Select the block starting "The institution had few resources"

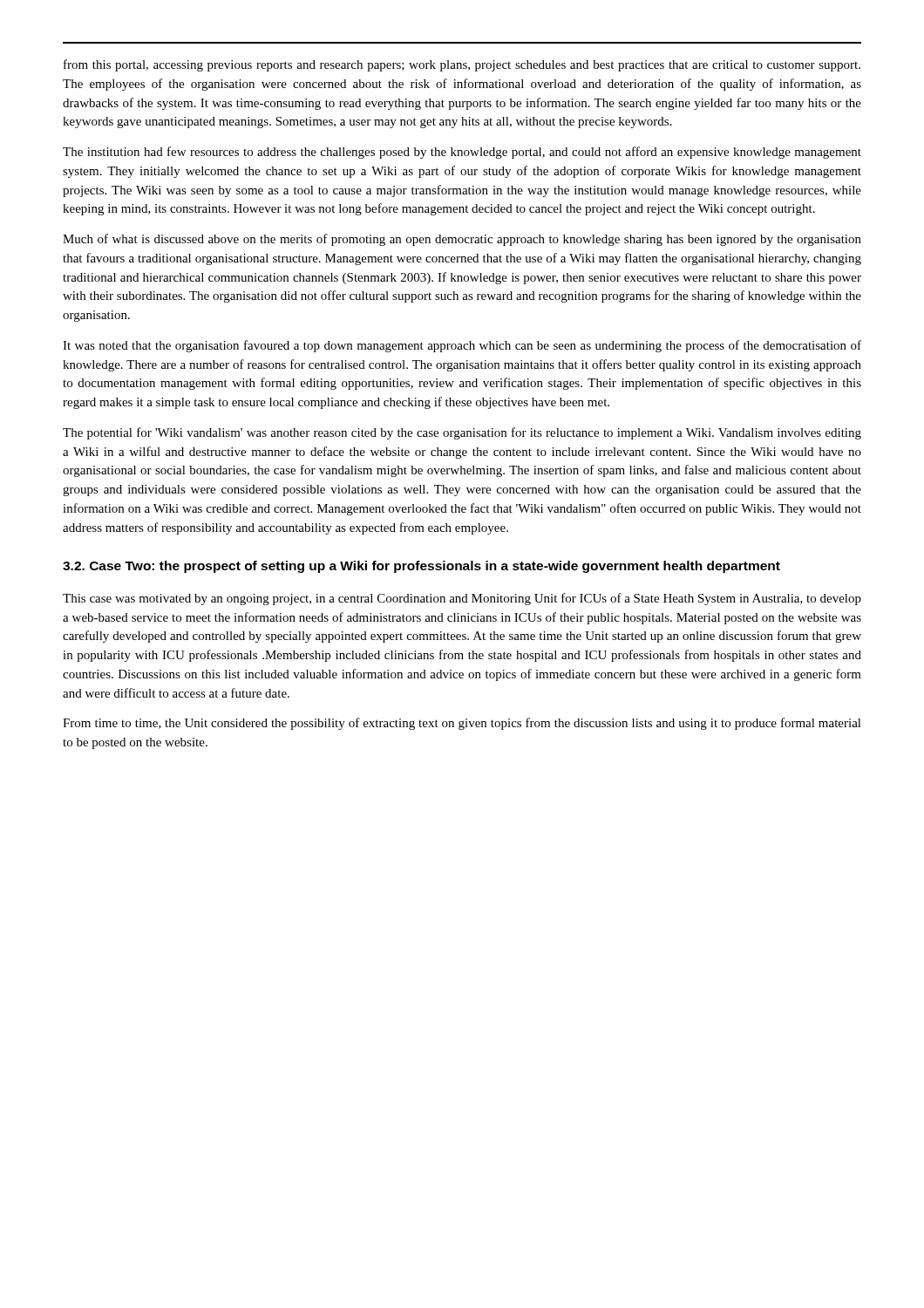pos(462,180)
